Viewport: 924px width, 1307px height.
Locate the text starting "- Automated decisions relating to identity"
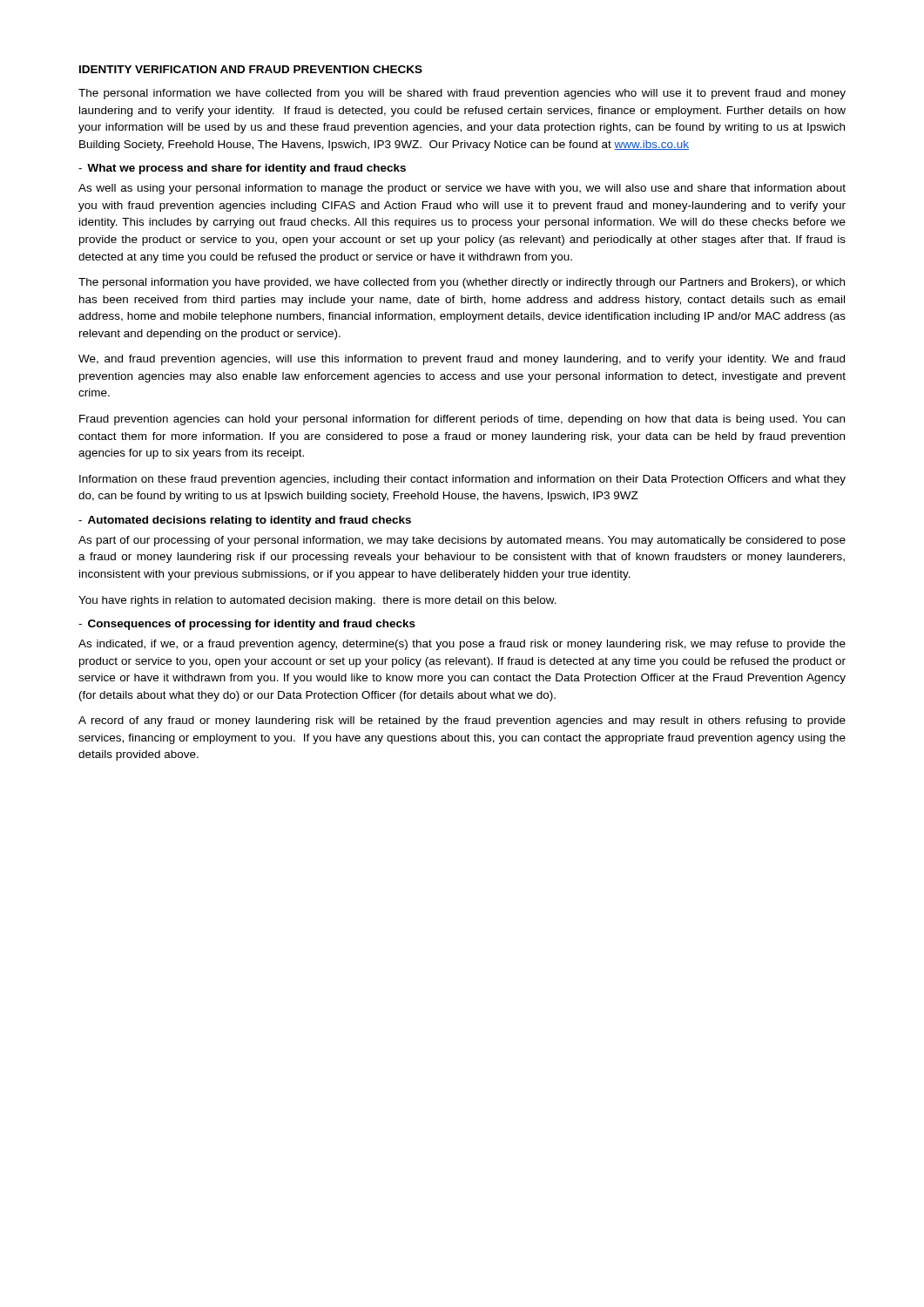pyautogui.click(x=245, y=520)
